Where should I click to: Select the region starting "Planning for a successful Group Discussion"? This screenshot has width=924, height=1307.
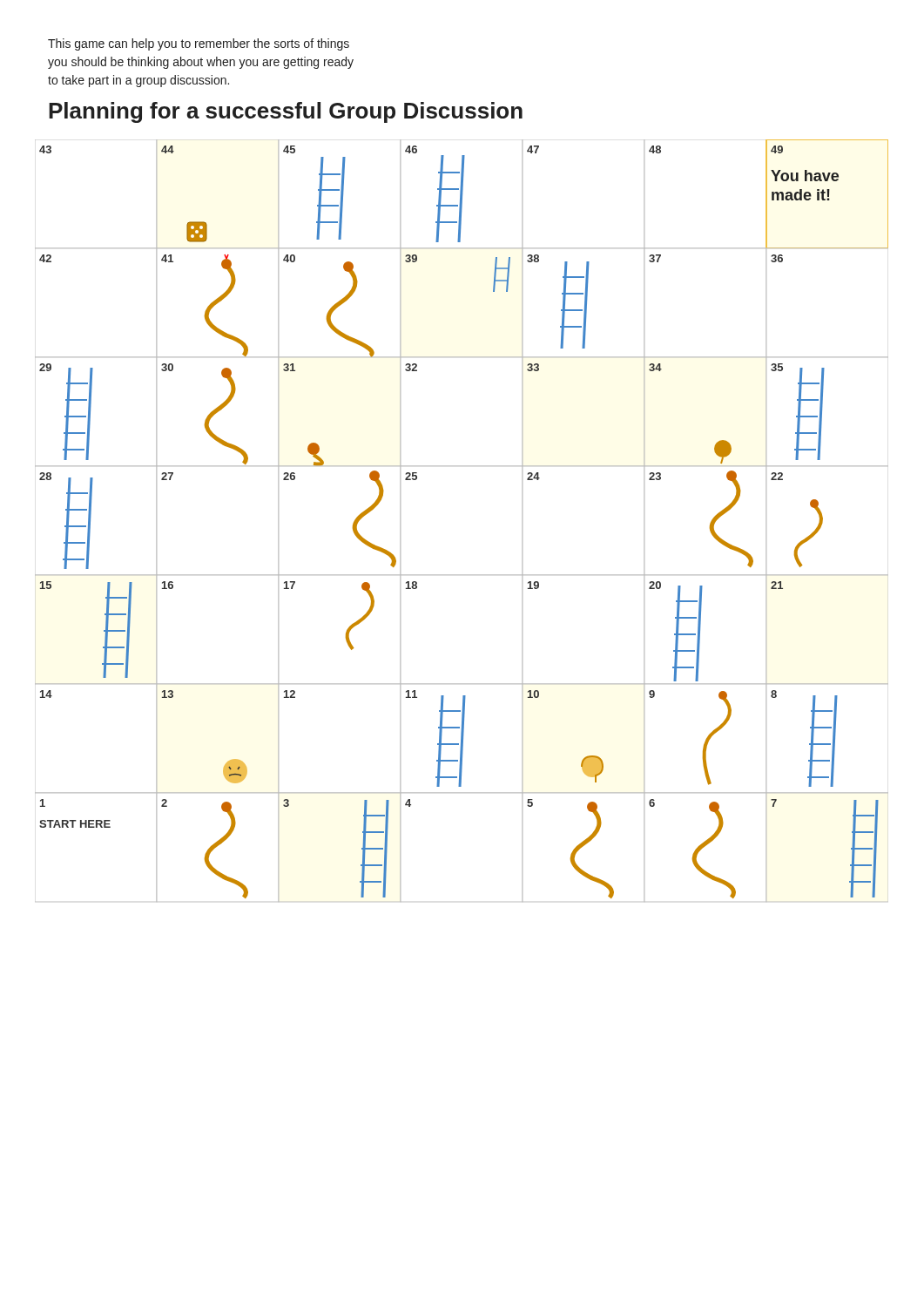tap(286, 111)
